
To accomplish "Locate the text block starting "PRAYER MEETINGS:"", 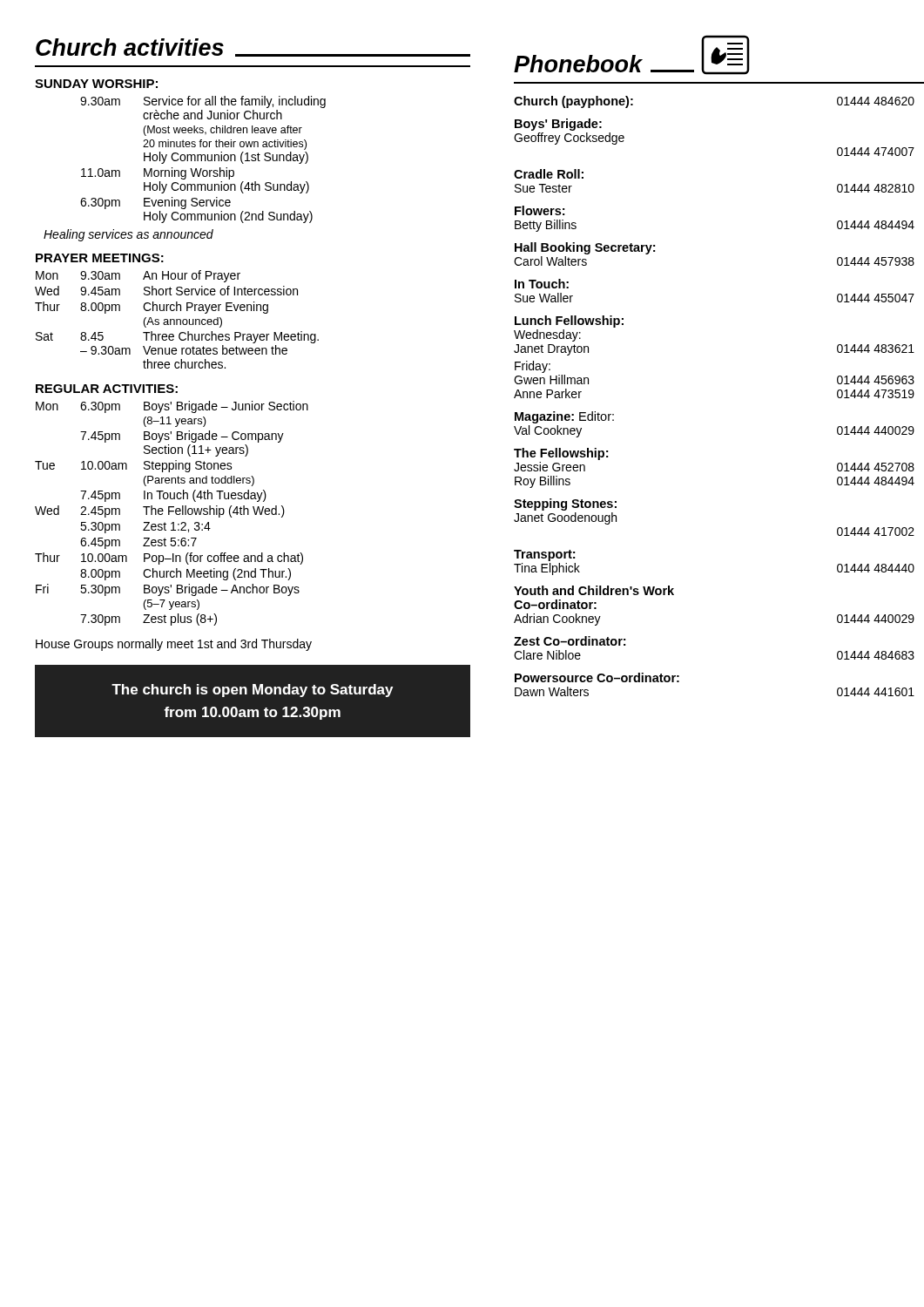I will [100, 257].
